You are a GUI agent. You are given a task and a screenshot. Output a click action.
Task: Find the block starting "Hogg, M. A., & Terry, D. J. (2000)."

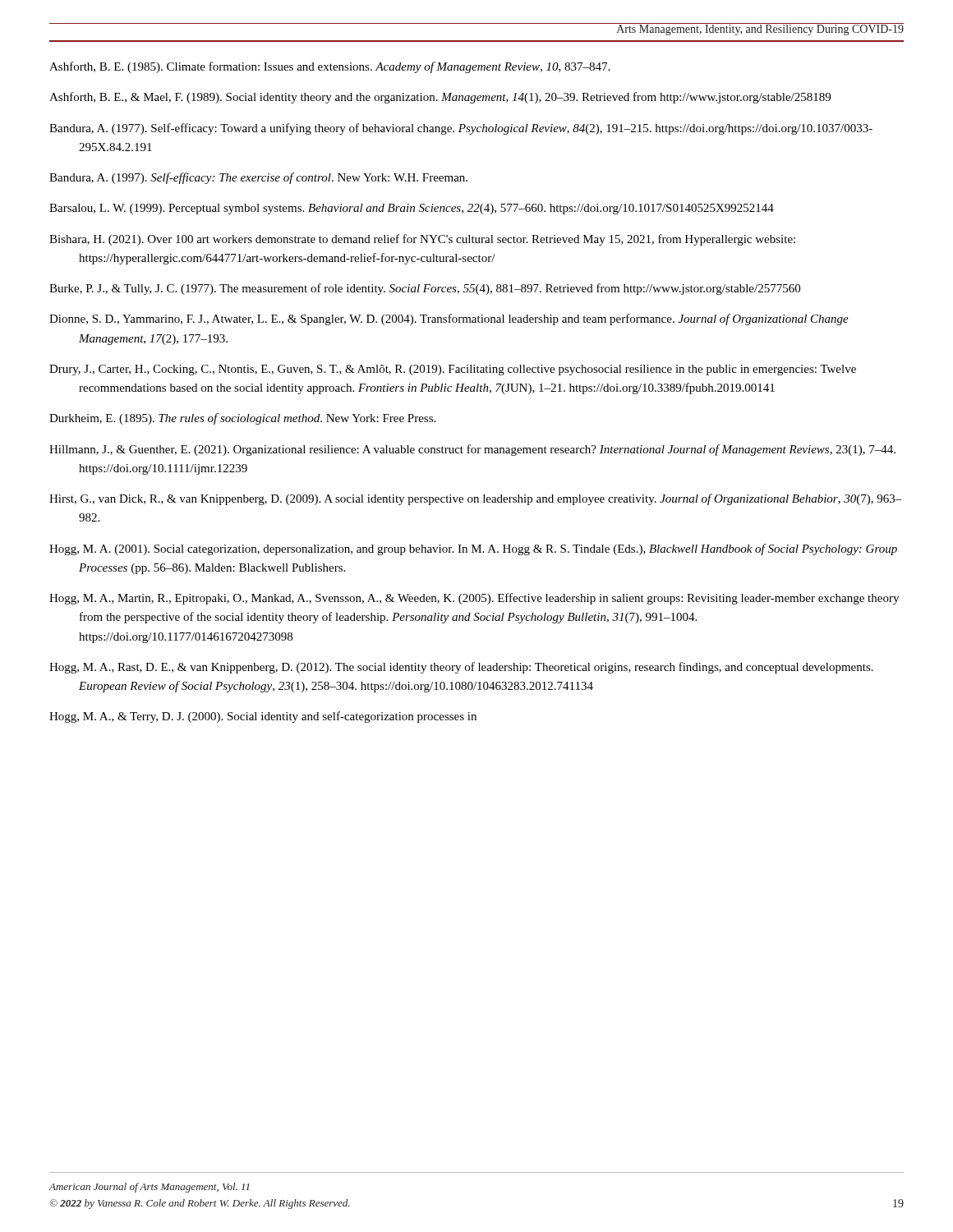[263, 716]
